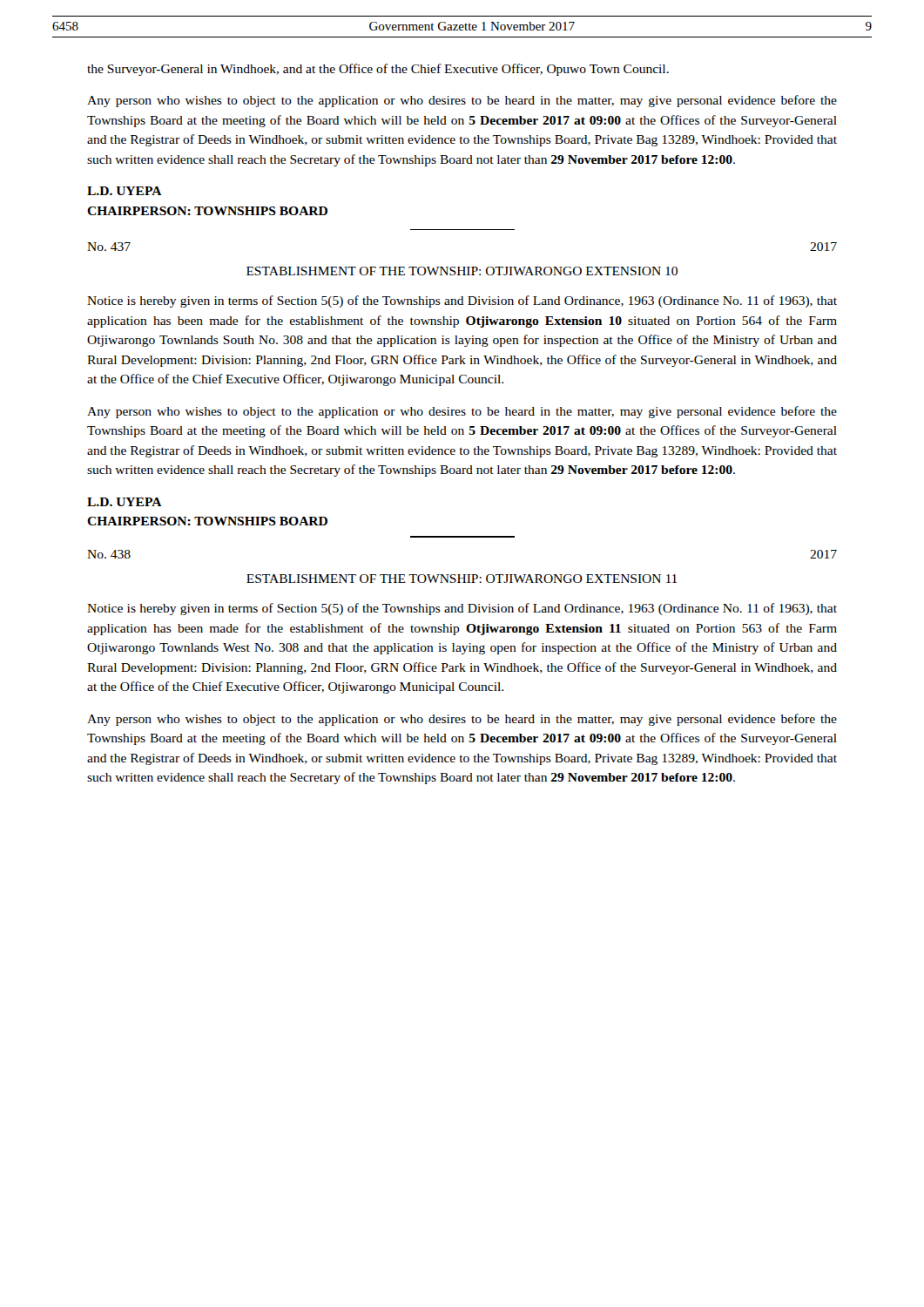This screenshot has width=924, height=1307.
Task: Select the text that says "No. 438 2017"
Action: [101, 554]
